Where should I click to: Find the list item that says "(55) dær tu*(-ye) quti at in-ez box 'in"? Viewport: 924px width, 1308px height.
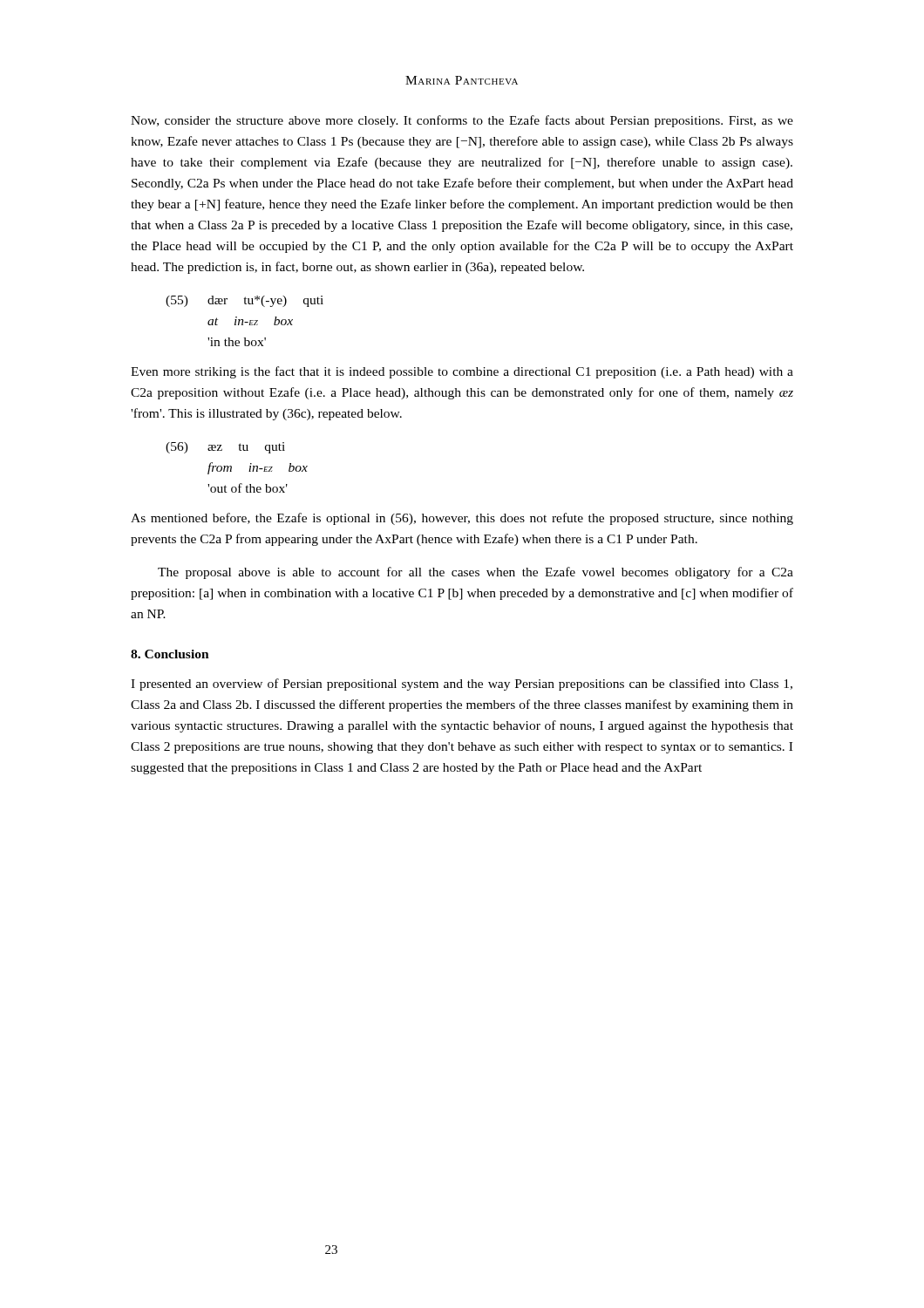245,301
